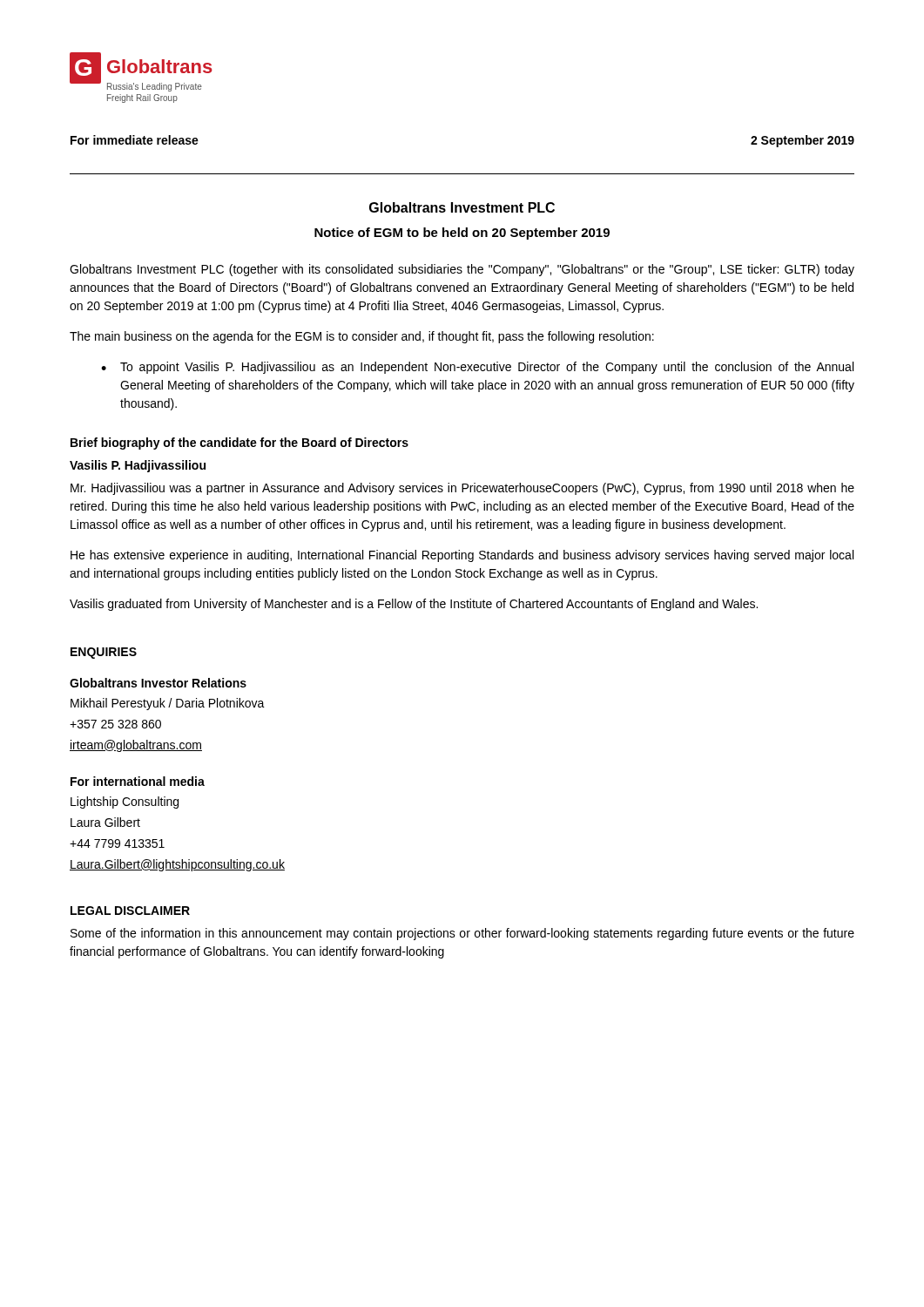924x1307 pixels.
Task: Select the region starting "Vasilis graduated from University of Manchester"
Action: (x=414, y=604)
